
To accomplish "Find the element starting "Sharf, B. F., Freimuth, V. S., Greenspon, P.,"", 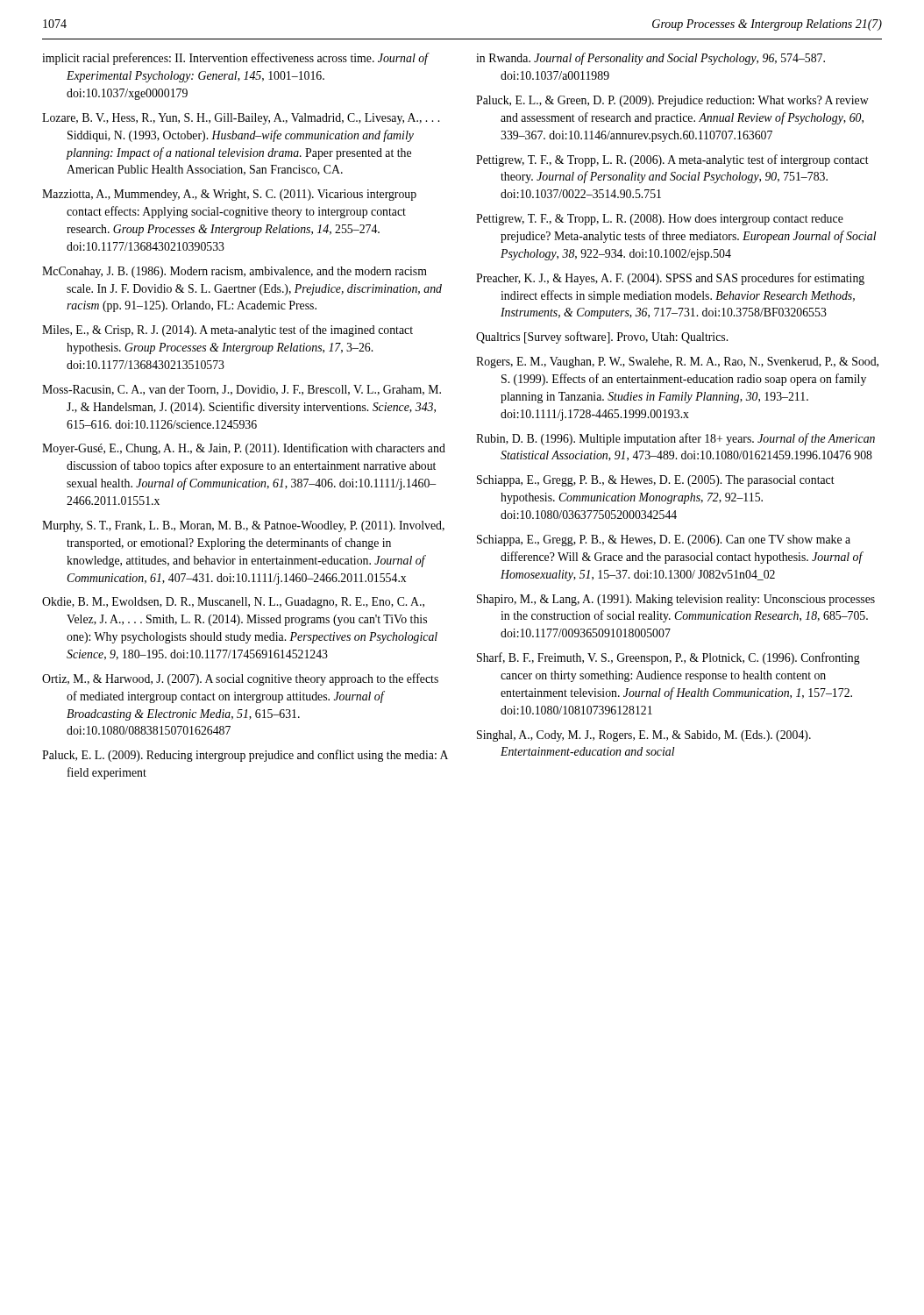I will 668,684.
